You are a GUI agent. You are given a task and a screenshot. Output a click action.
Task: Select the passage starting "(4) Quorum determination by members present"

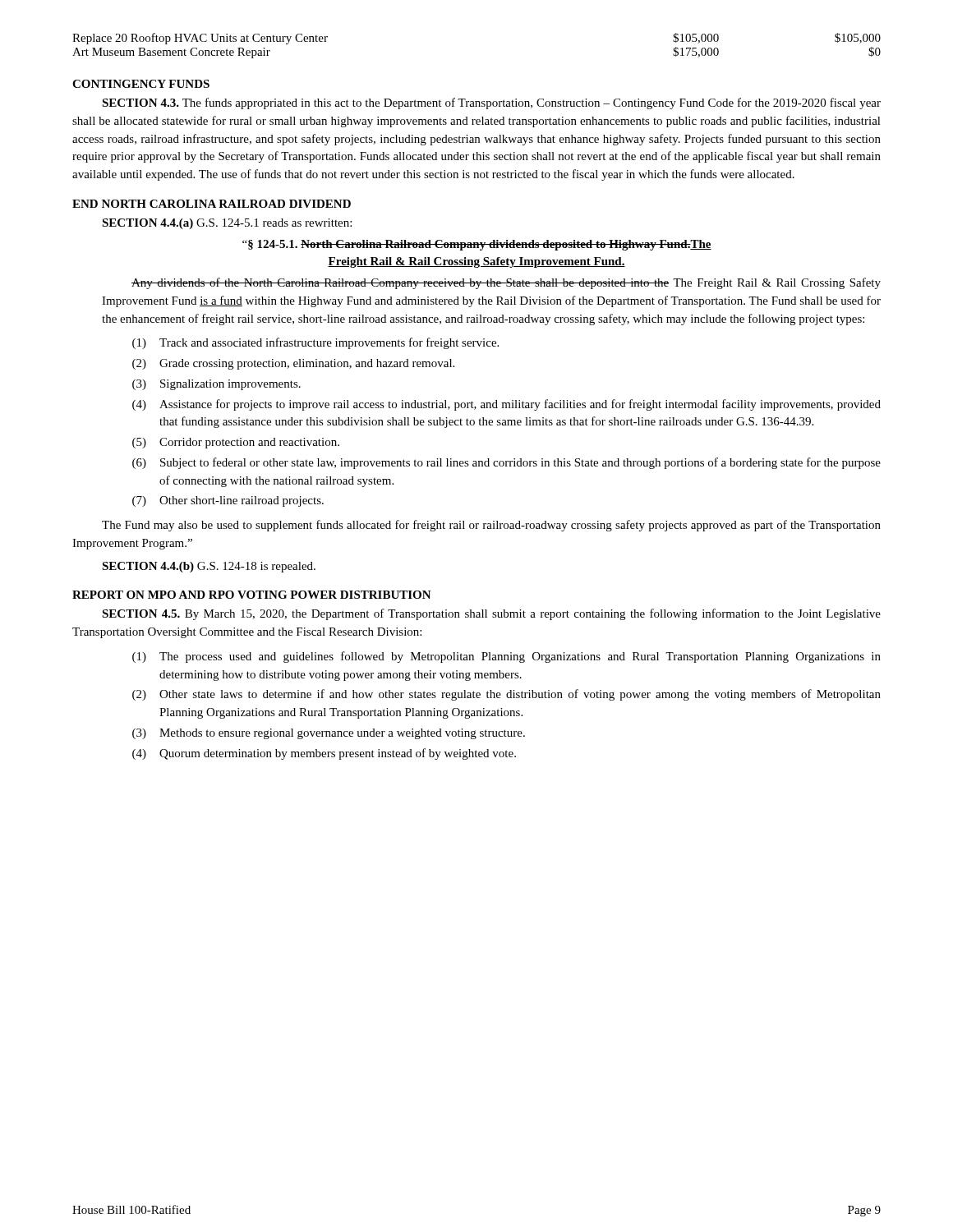click(x=476, y=753)
